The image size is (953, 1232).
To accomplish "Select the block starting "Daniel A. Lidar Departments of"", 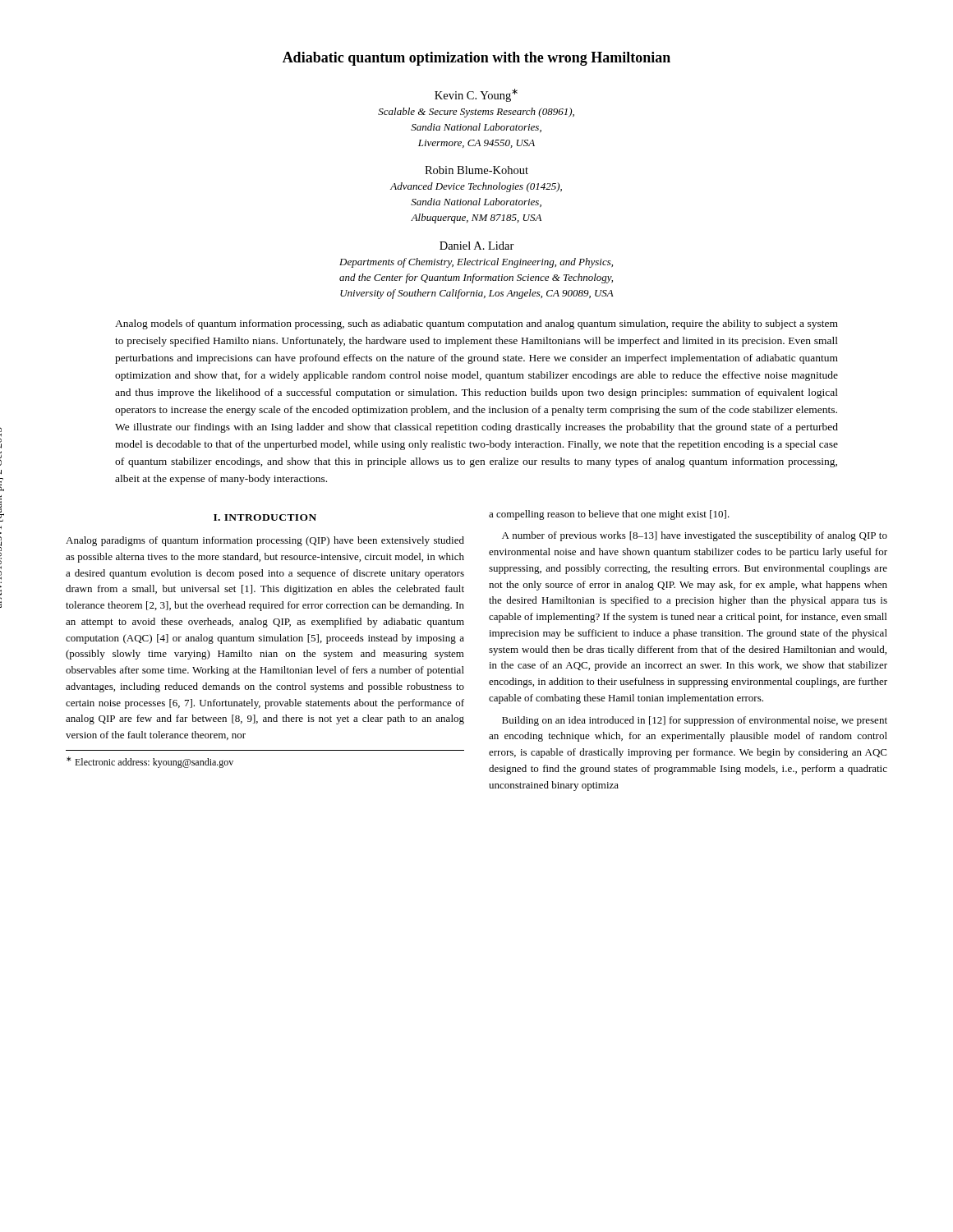I will click(476, 270).
